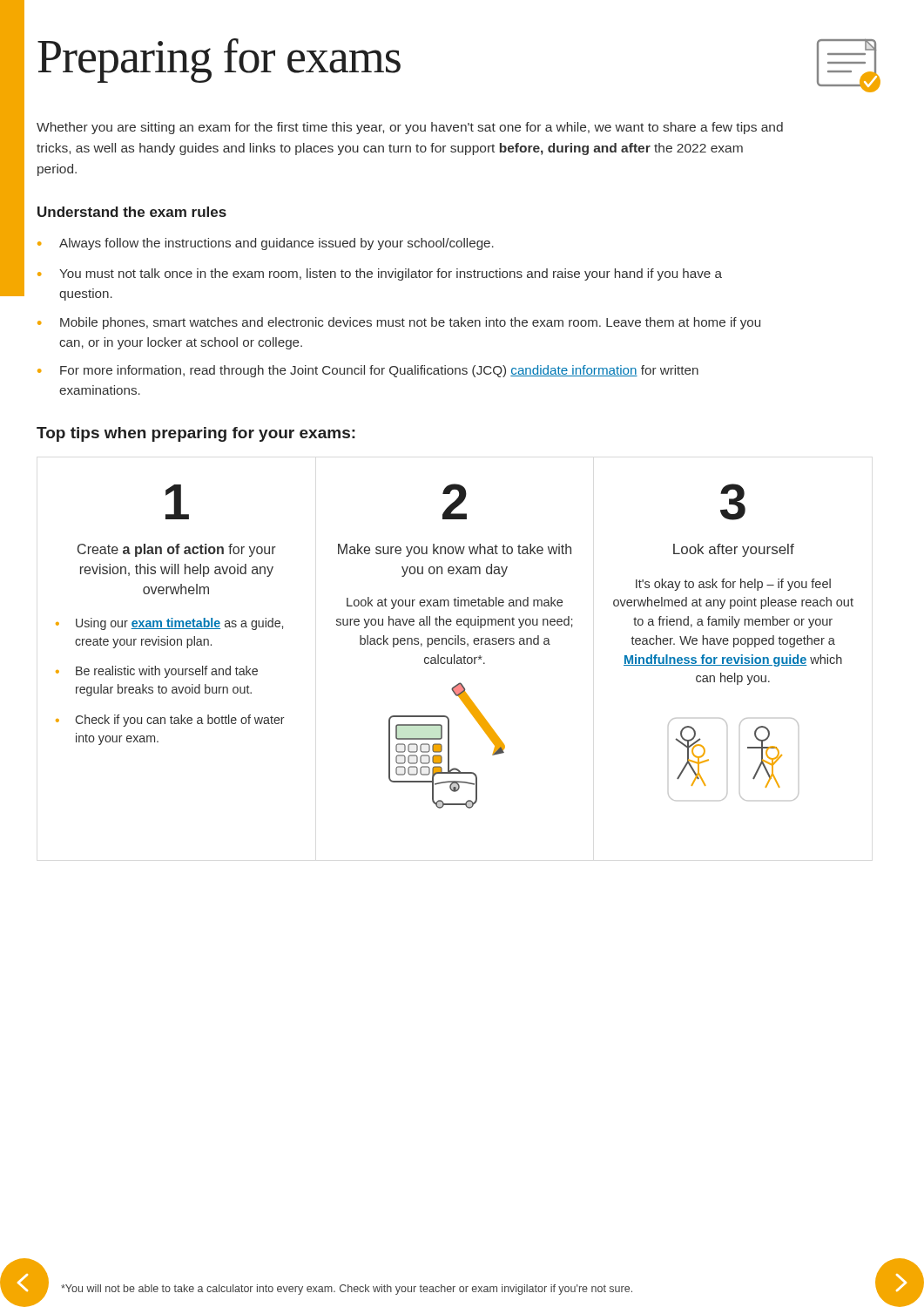Click on the text starting "You will not"
This screenshot has width=924, height=1307.
point(347,1288)
